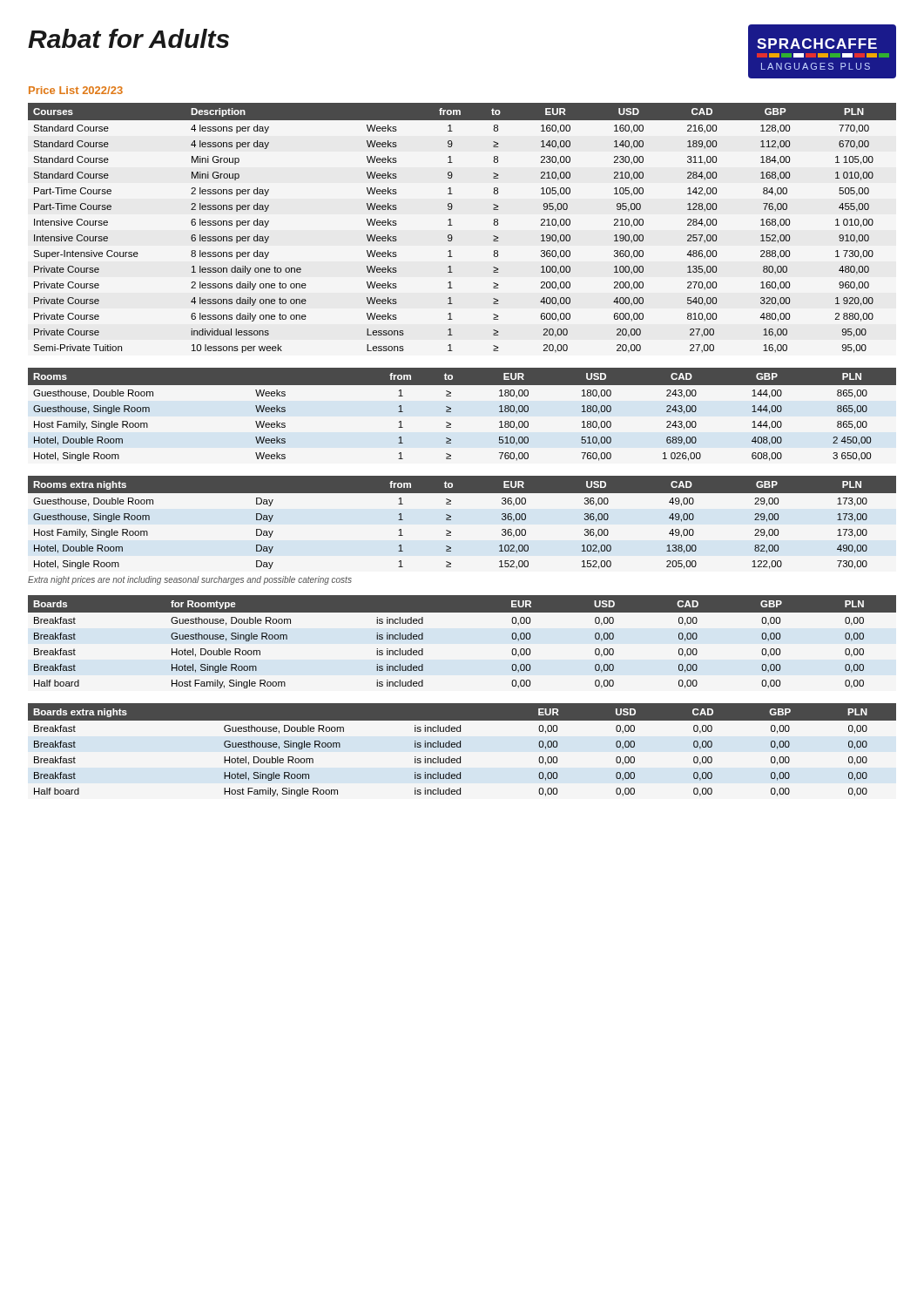
Task: Locate the footnote
Action: (190, 580)
